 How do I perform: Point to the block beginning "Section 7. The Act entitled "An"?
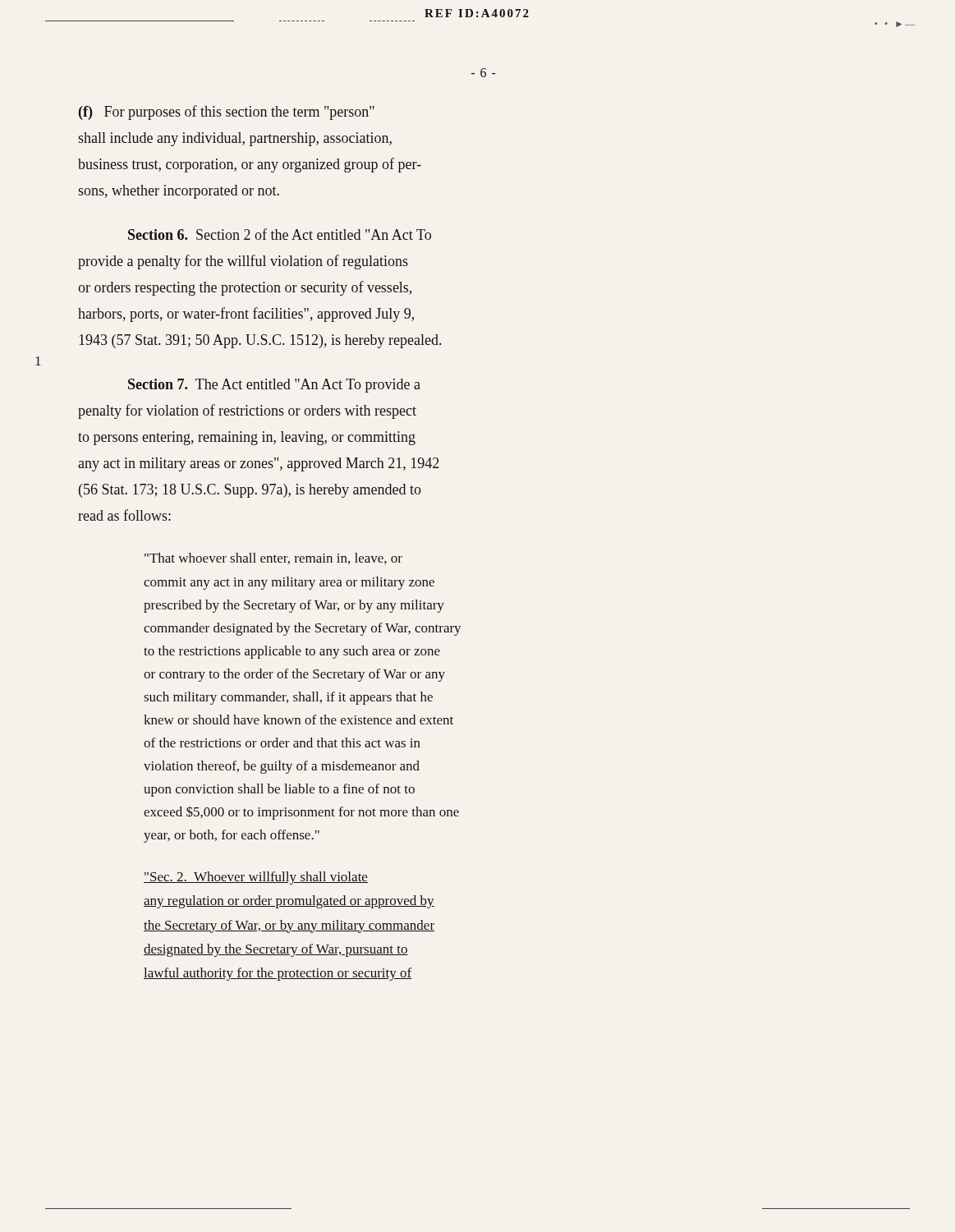[259, 450]
